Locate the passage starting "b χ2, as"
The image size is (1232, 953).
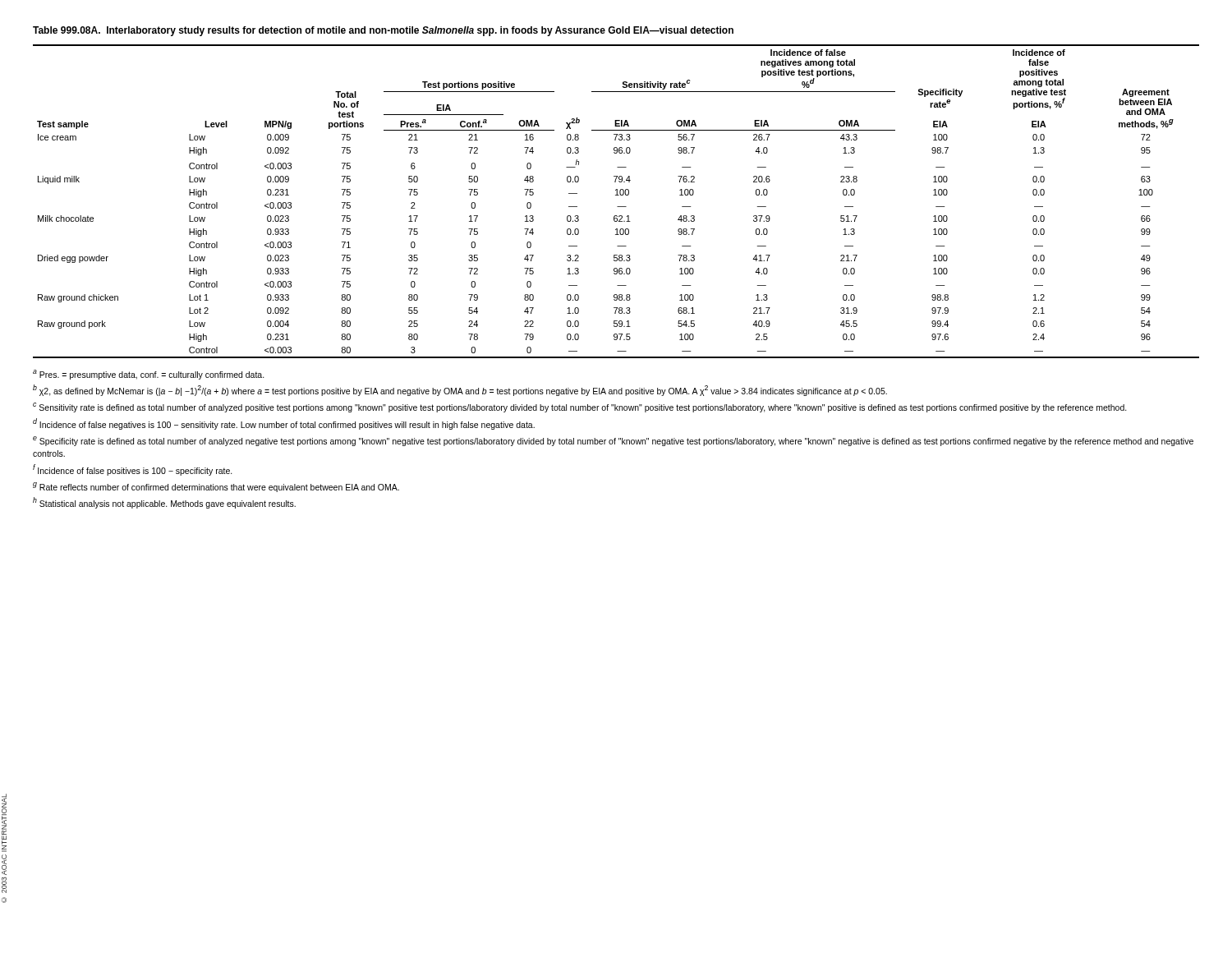click(616, 390)
